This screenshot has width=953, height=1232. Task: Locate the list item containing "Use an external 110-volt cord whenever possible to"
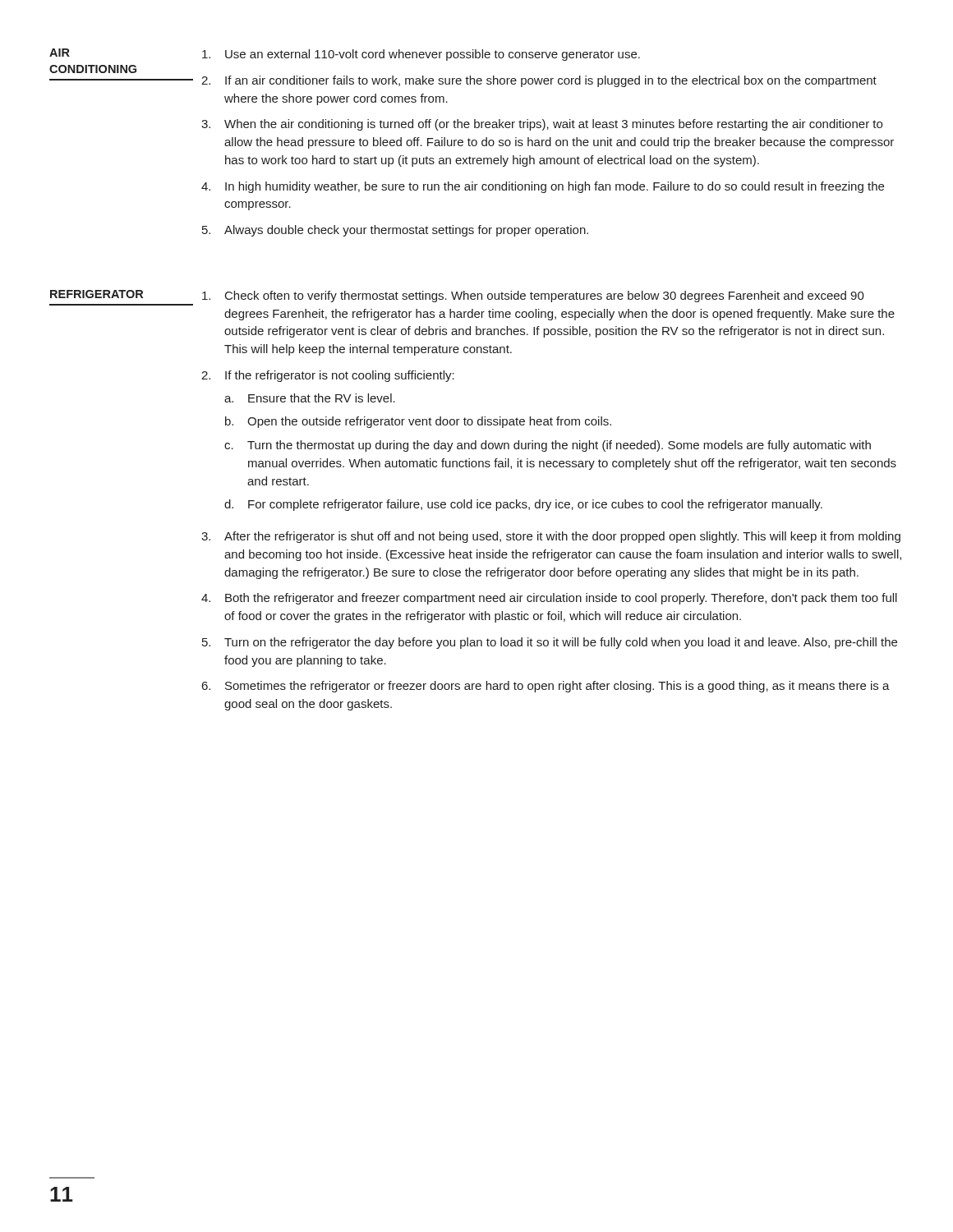click(555, 54)
